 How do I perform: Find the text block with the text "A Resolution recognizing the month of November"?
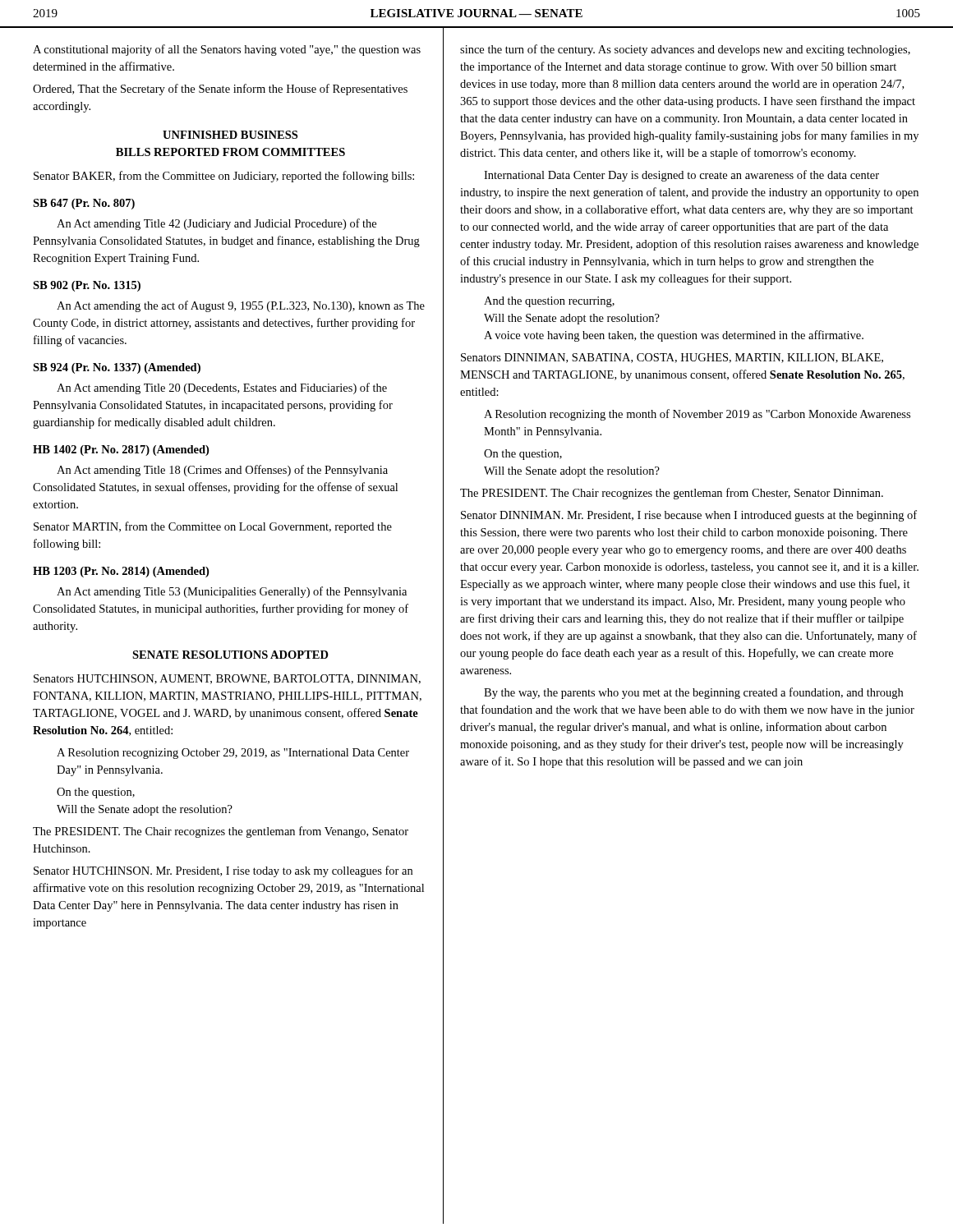tap(702, 423)
